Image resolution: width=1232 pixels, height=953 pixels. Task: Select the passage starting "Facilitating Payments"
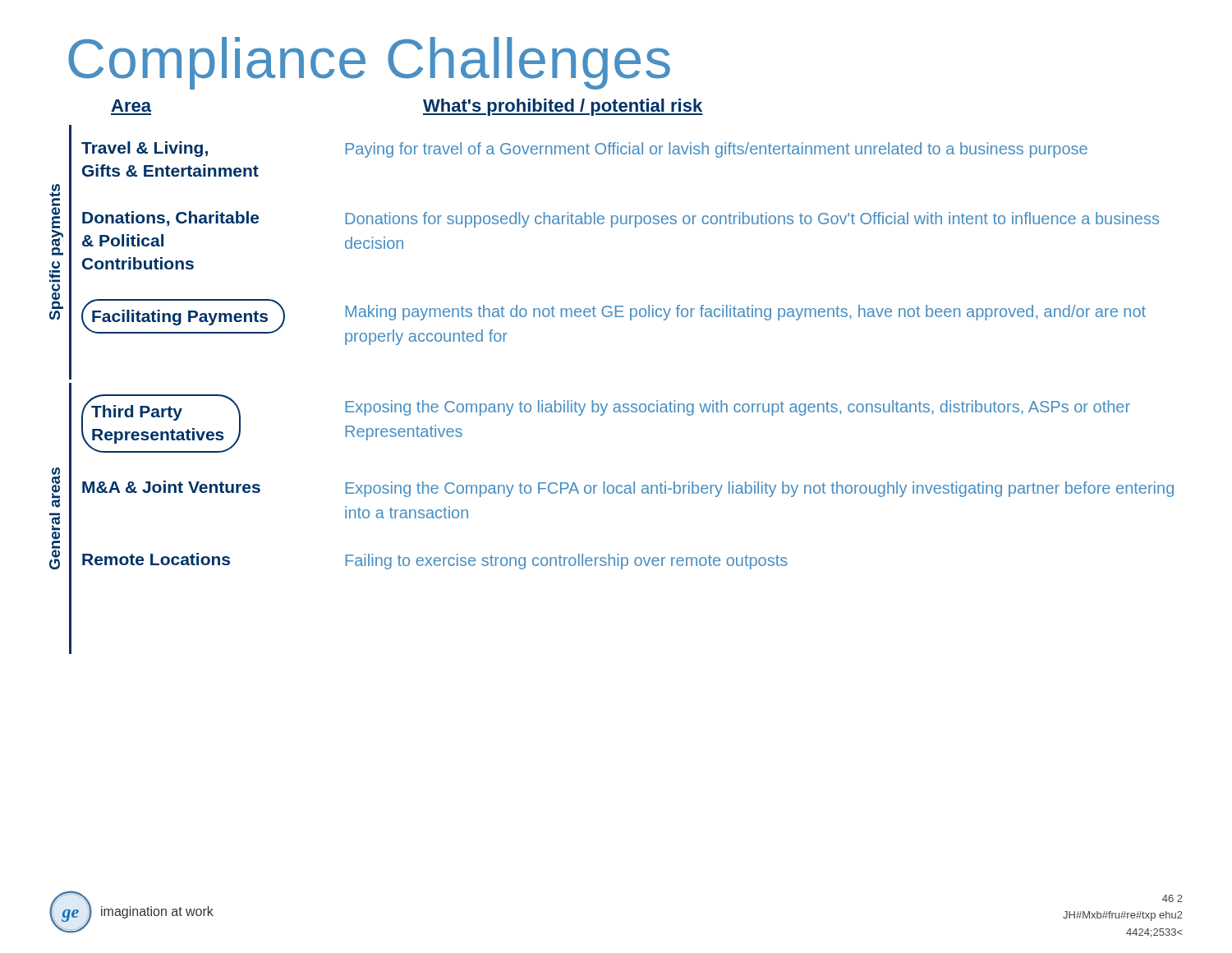click(x=180, y=316)
